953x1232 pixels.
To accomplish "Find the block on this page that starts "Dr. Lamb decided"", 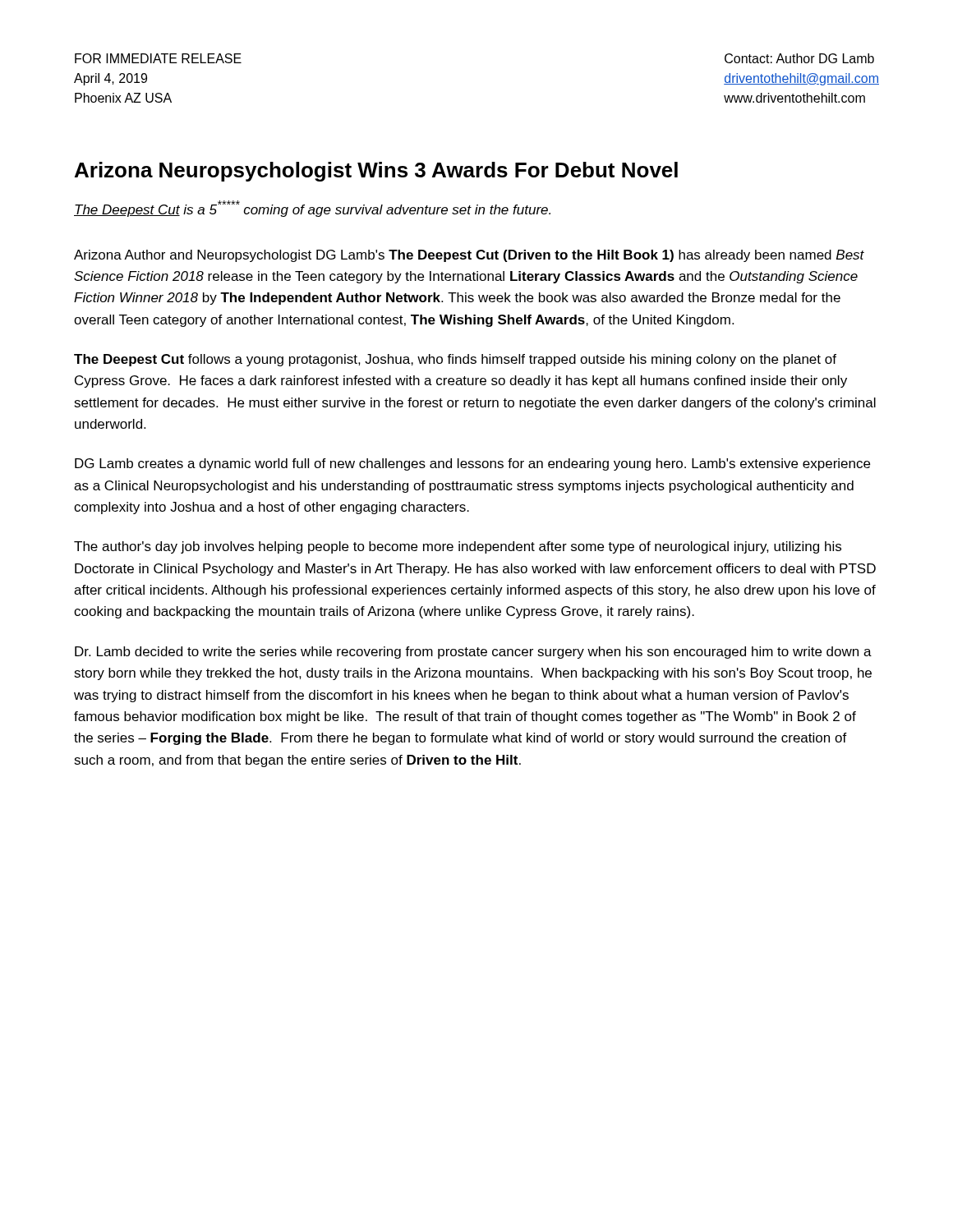I will (x=473, y=706).
